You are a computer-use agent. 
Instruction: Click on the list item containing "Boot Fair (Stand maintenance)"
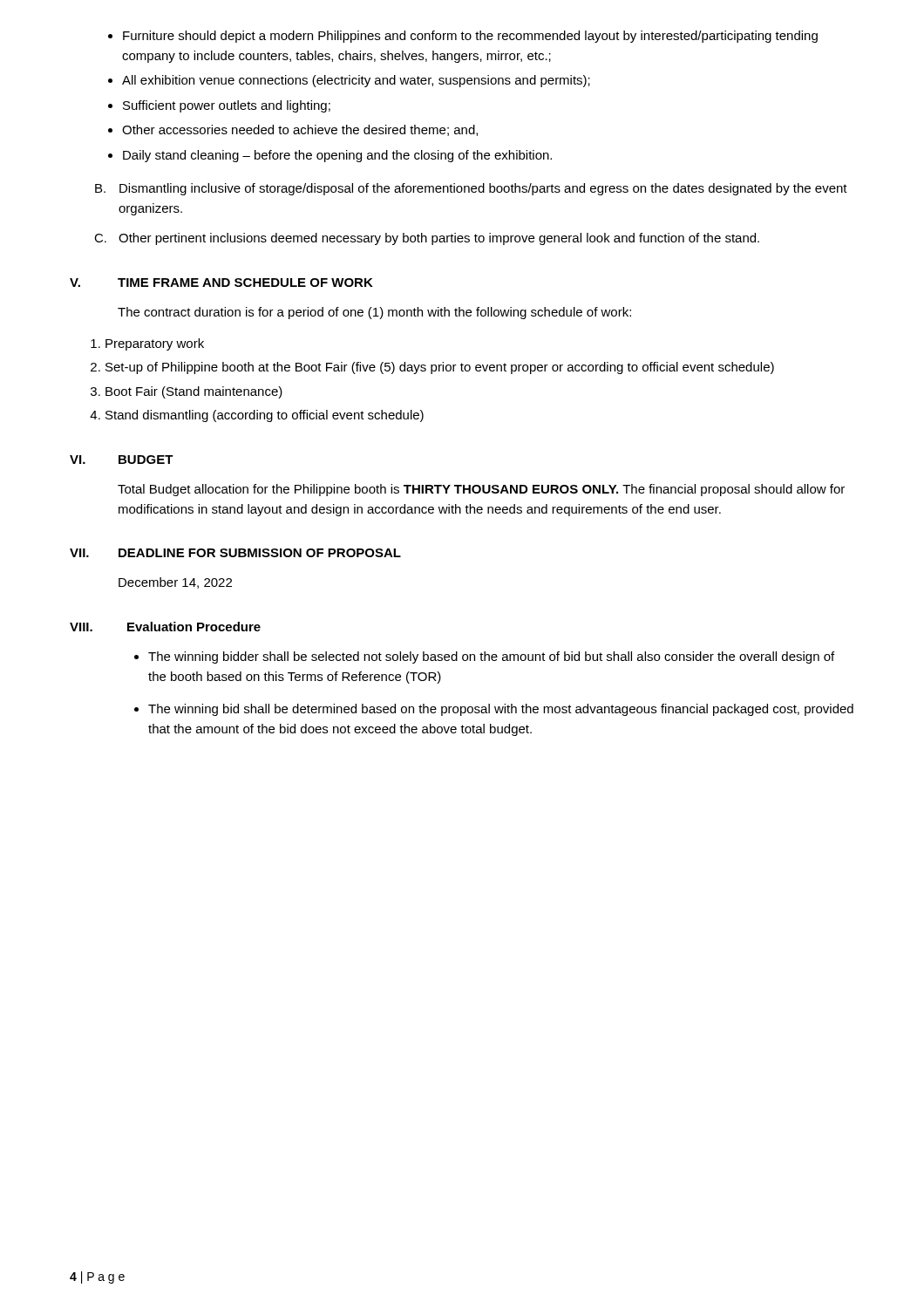[x=194, y=392]
